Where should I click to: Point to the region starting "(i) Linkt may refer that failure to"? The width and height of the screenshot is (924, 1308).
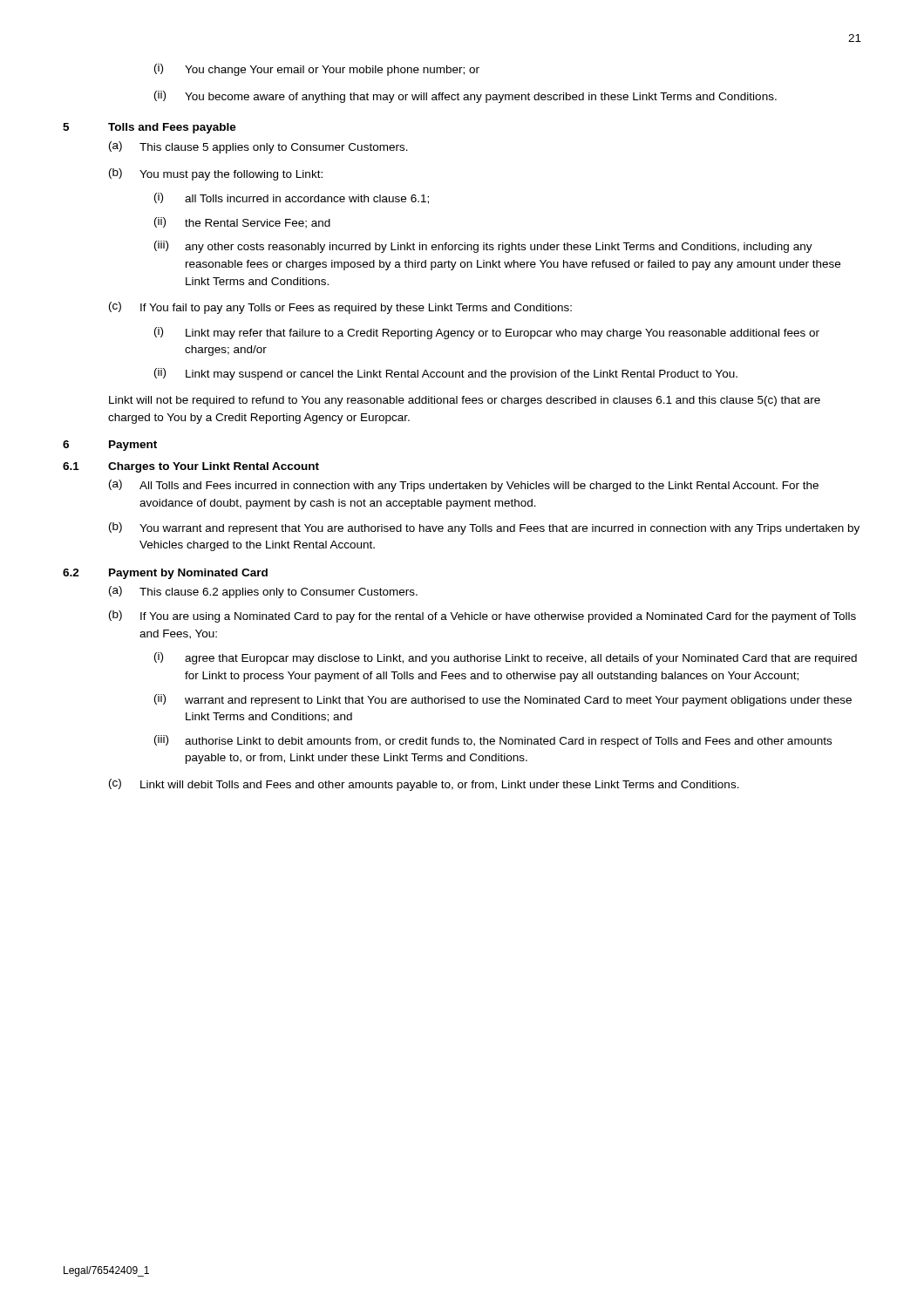507,343
